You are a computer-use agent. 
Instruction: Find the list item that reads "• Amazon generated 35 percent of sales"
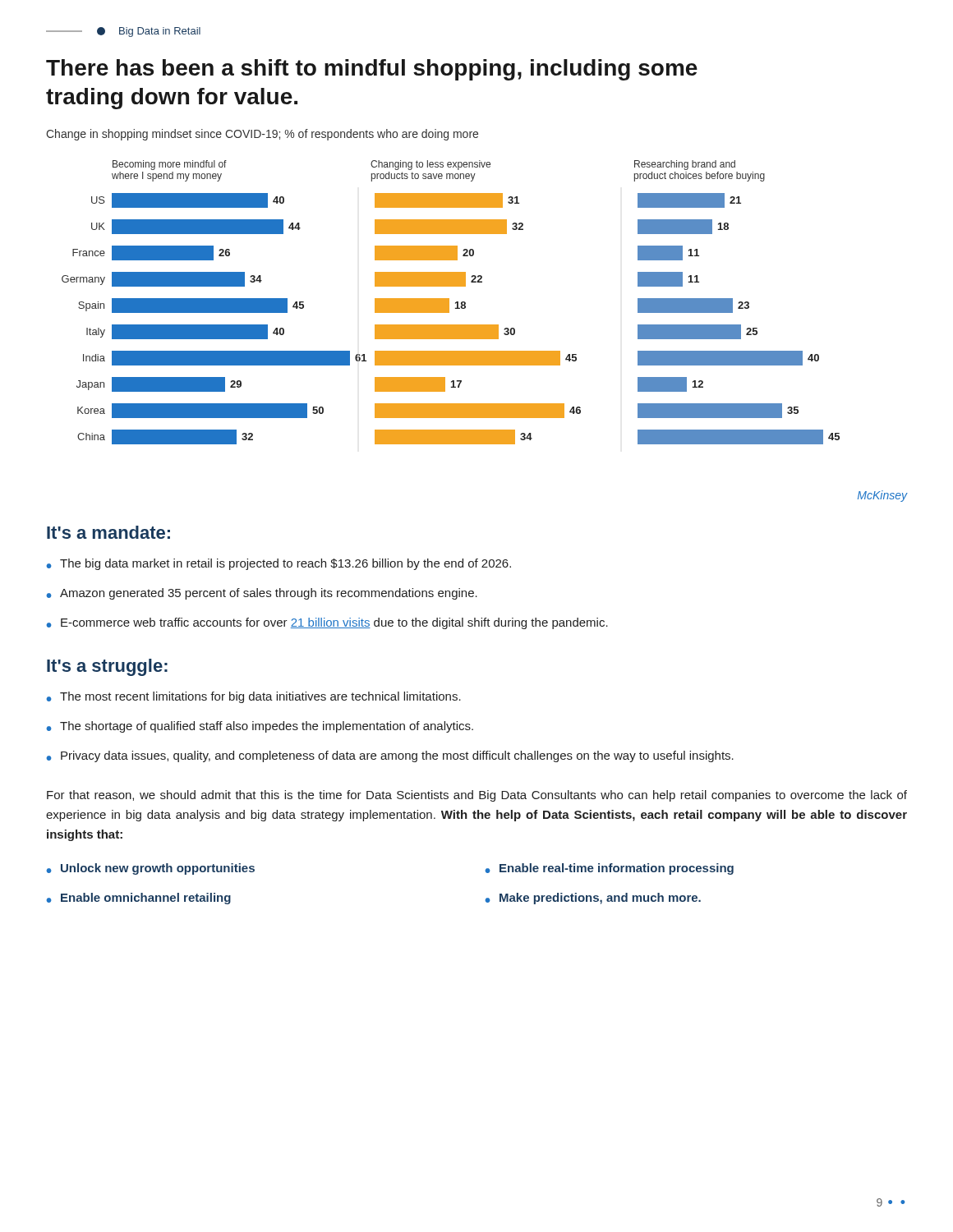point(262,595)
